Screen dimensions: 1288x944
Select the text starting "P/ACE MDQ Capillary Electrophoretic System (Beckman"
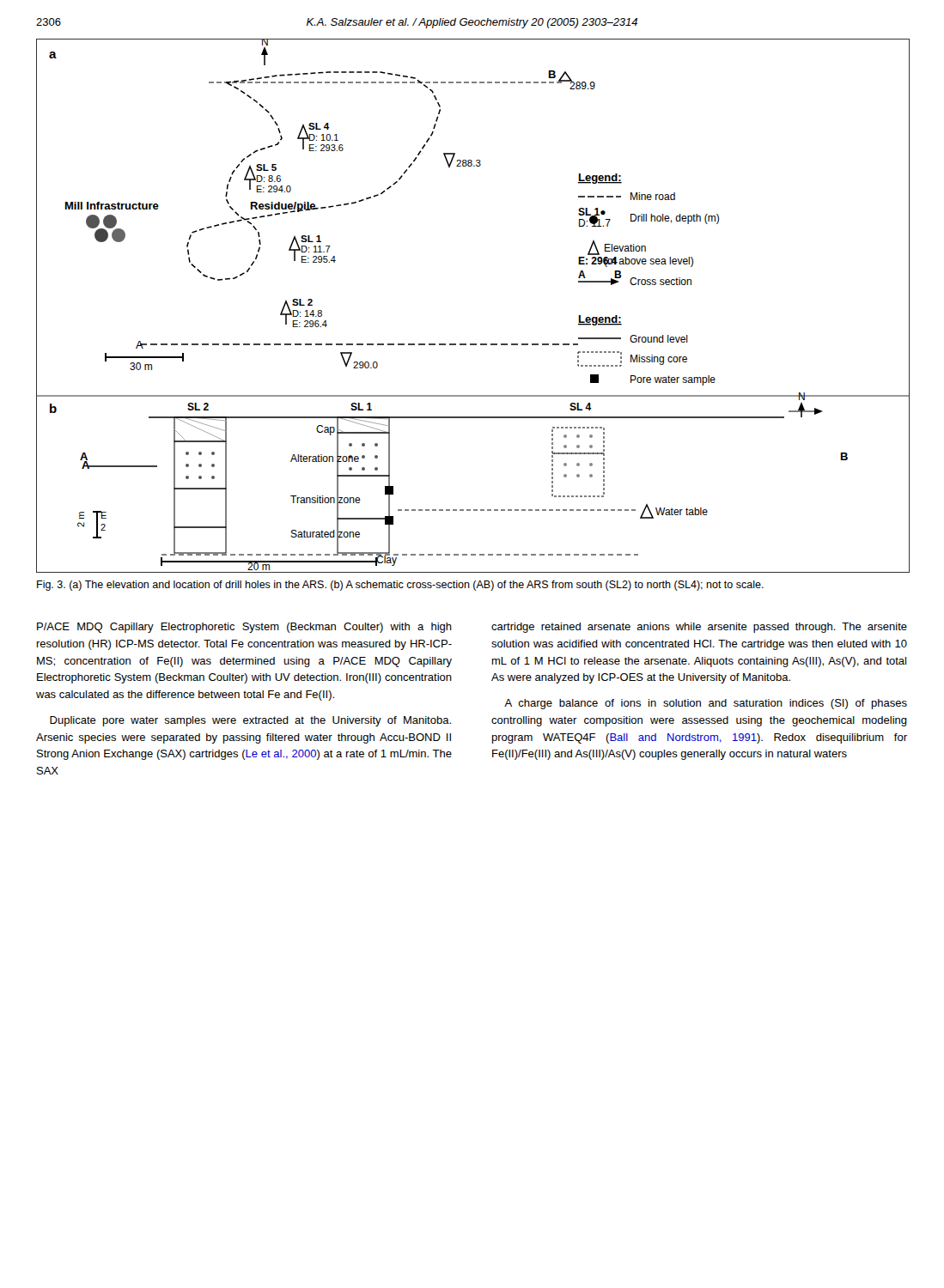point(244,699)
